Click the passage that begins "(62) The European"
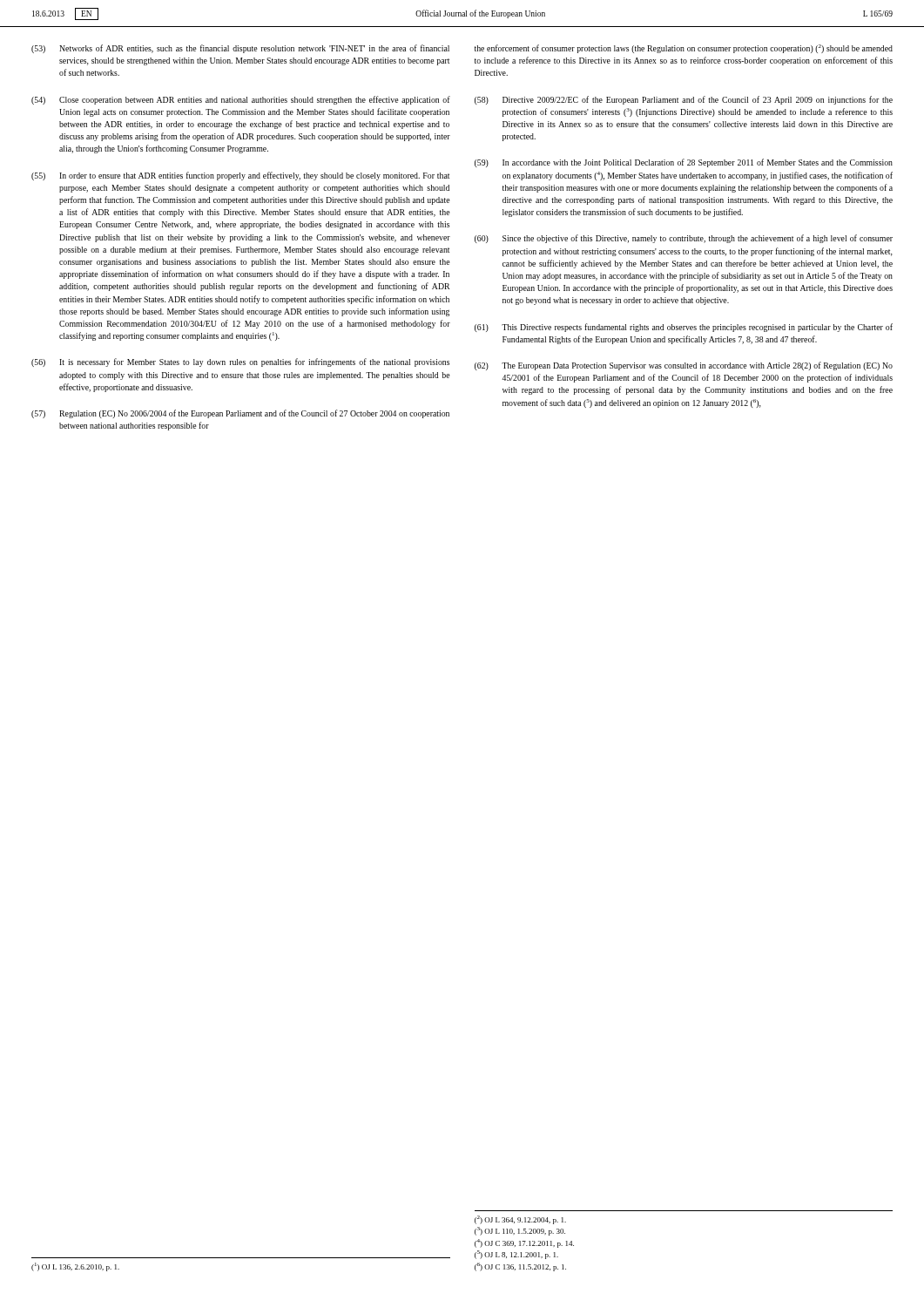The width and height of the screenshot is (924, 1307). 683,385
